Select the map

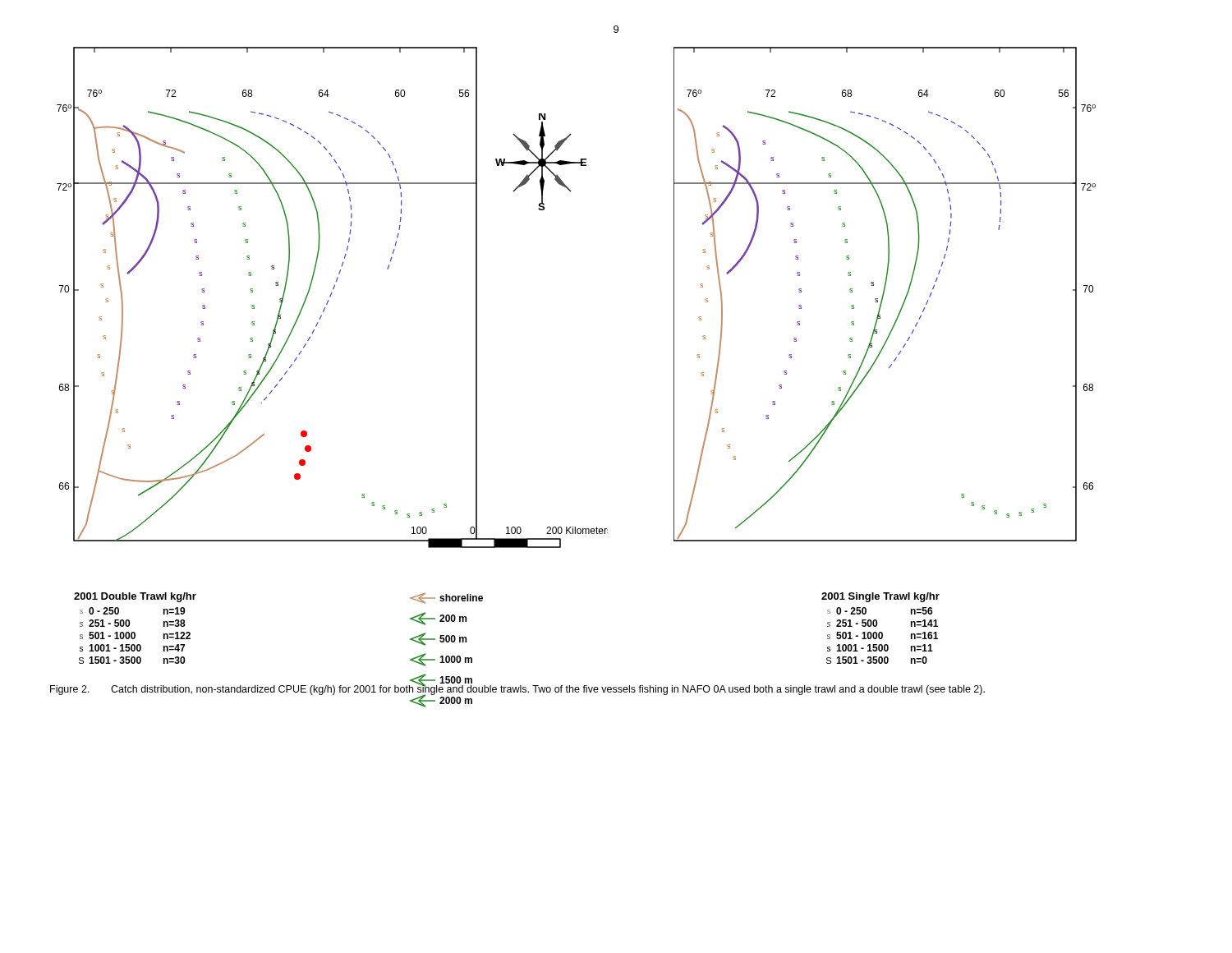coord(616,352)
